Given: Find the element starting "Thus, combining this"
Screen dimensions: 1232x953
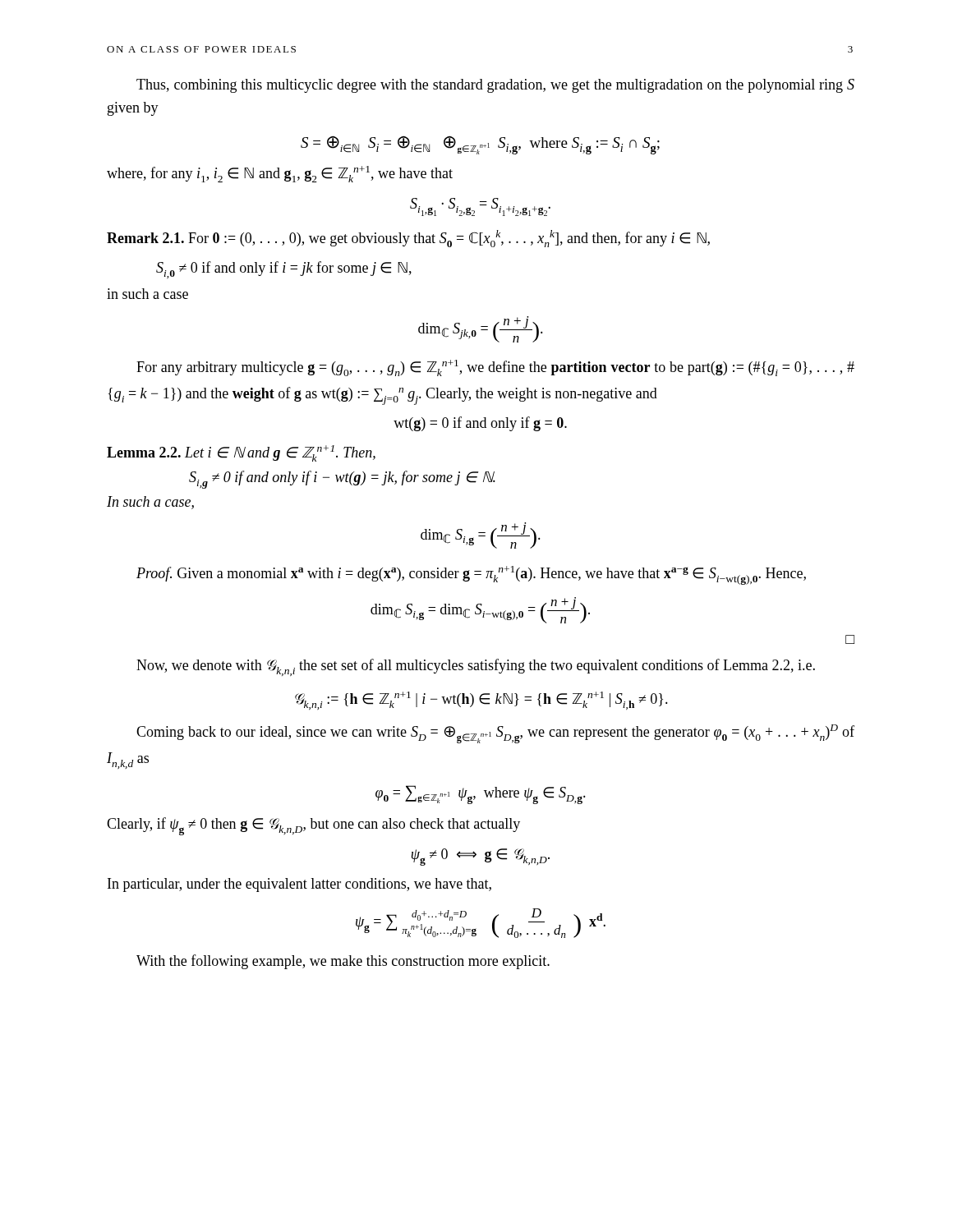Looking at the screenshot, I should (x=481, y=96).
